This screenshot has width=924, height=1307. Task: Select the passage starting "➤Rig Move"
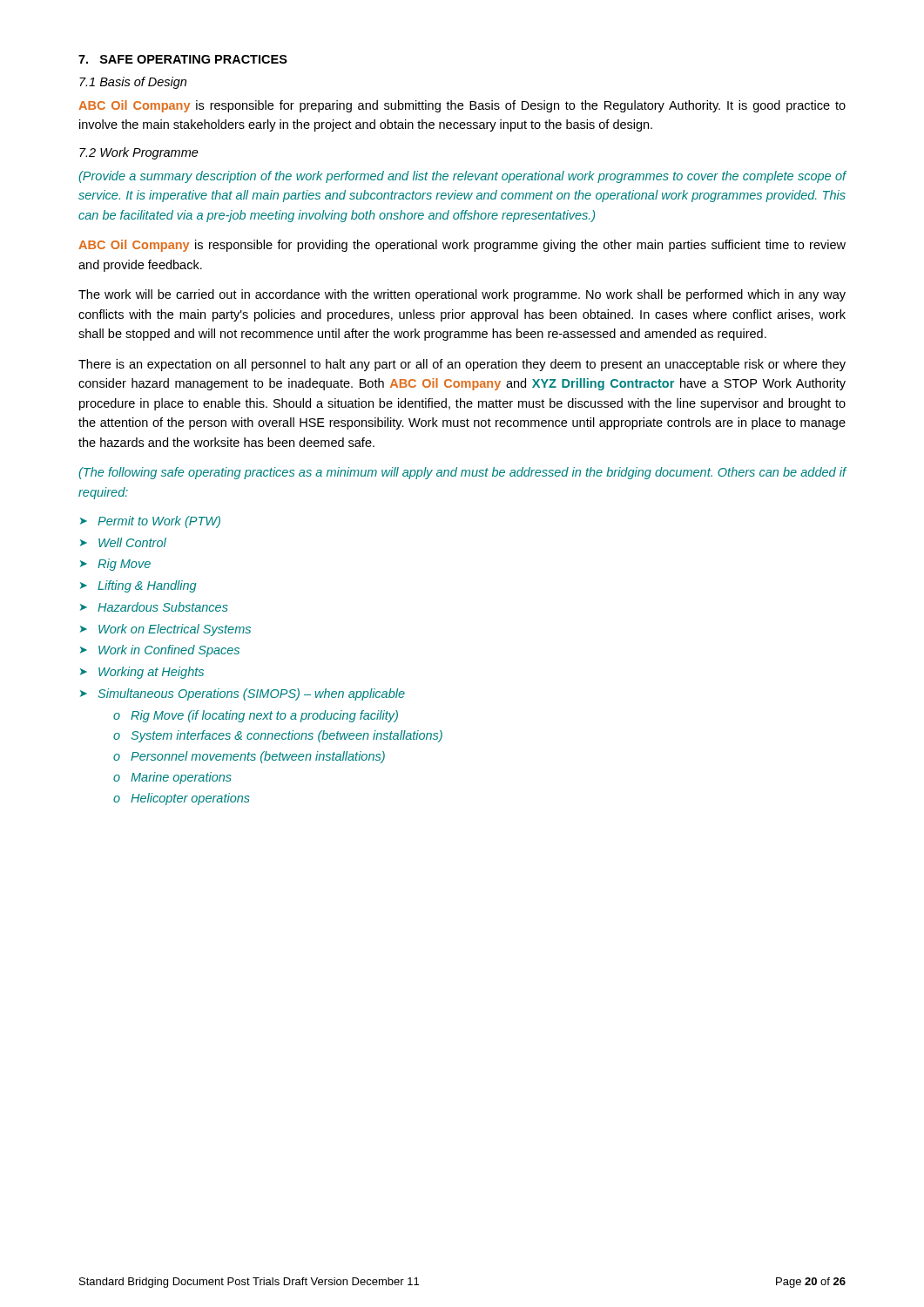[115, 565]
